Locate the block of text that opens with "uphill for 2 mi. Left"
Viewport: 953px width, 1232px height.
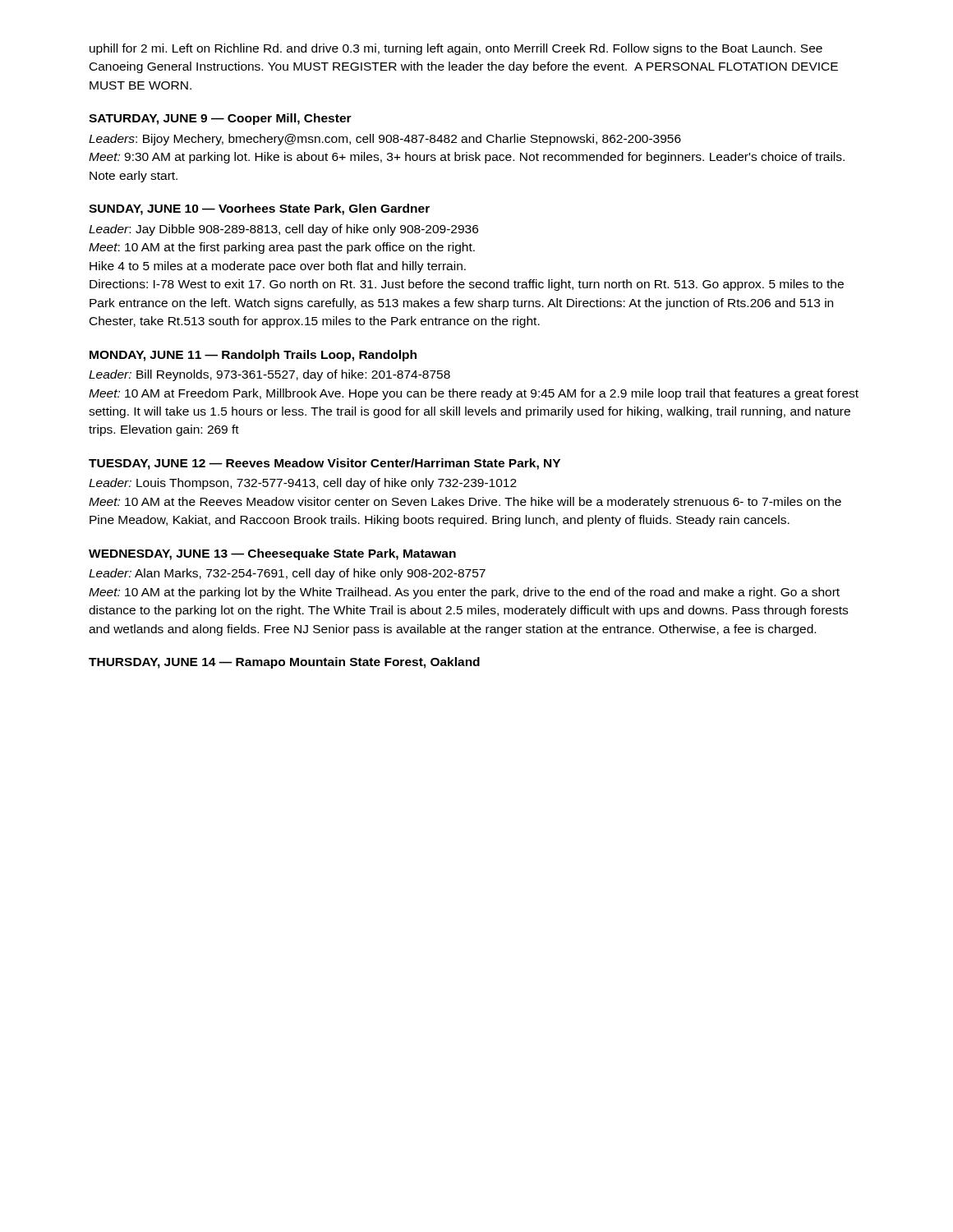click(464, 66)
